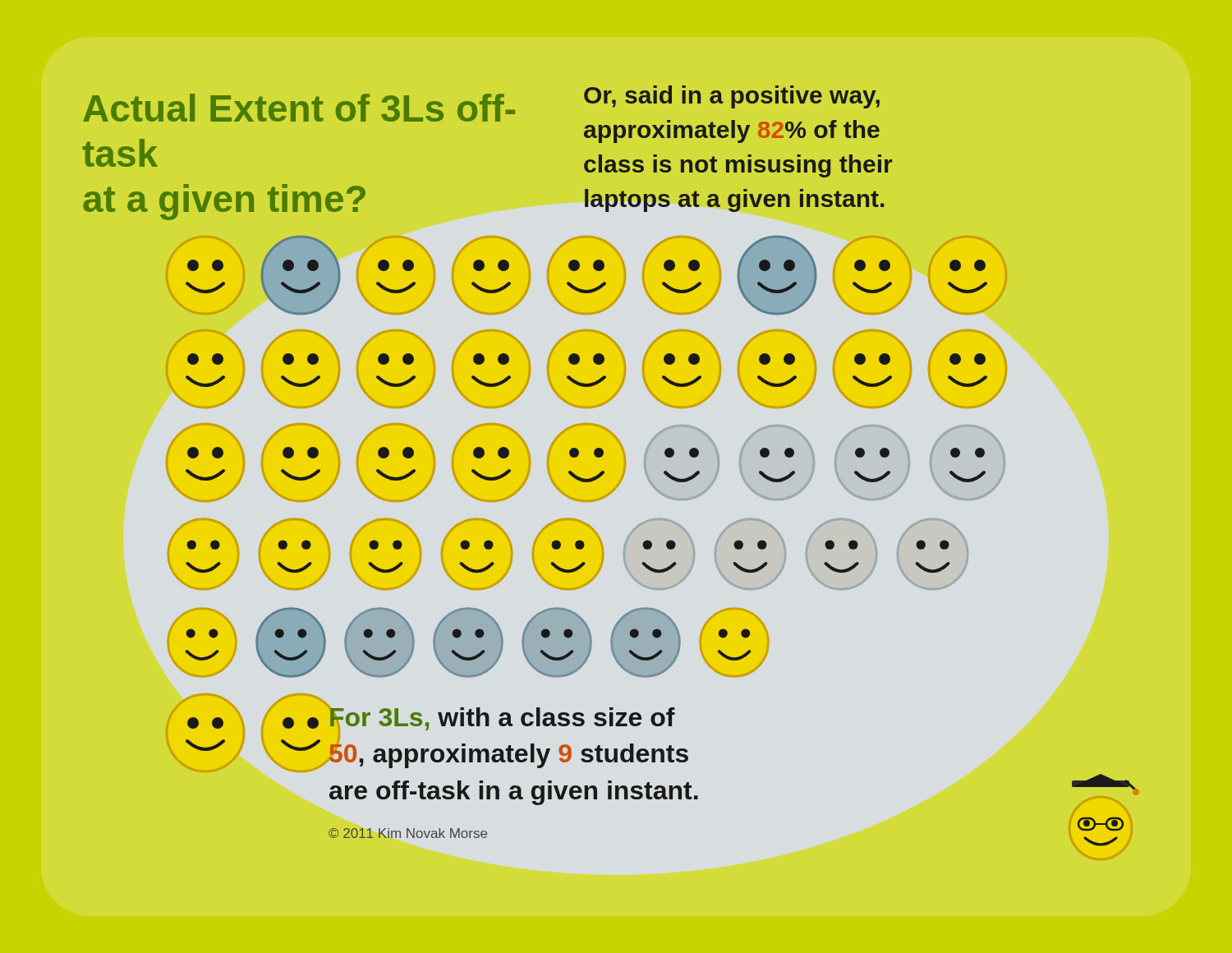Select the title with the text "Actual Extent of 3Ls off-taskat"

tap(299, 108)
